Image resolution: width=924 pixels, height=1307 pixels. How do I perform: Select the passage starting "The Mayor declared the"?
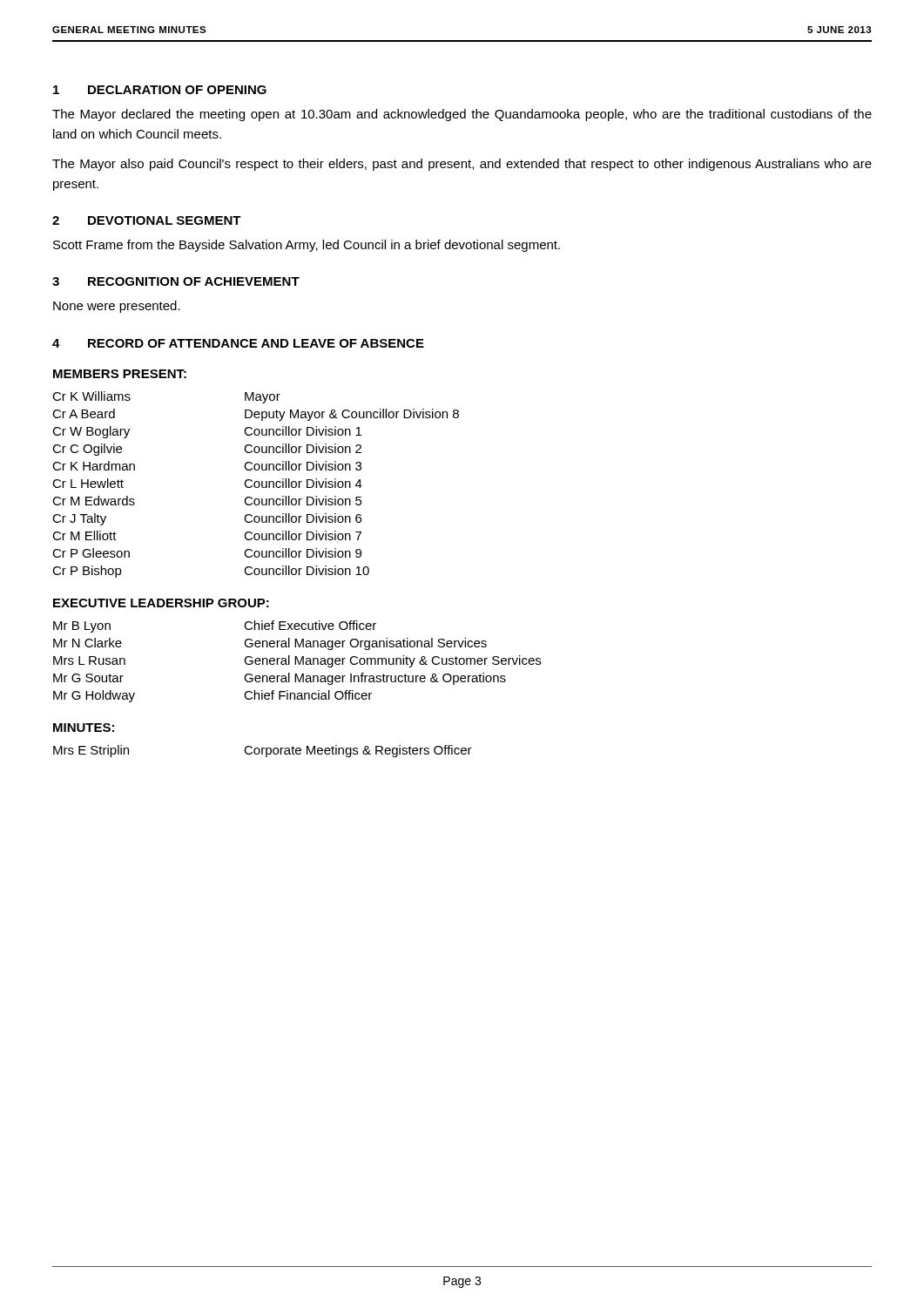[x=462, y=124]
